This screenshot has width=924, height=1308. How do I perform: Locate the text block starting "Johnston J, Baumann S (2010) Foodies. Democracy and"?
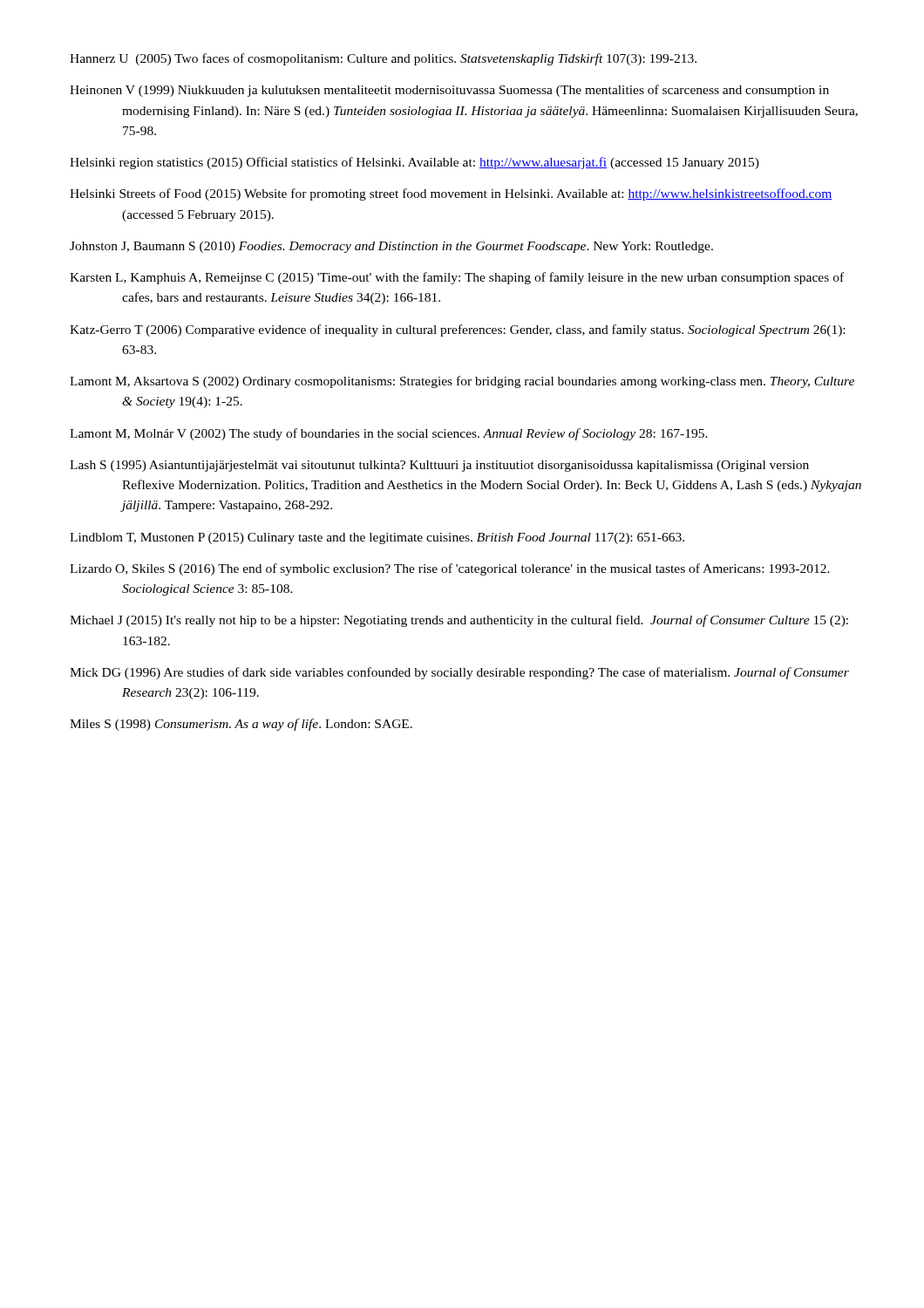pos(392,245)
